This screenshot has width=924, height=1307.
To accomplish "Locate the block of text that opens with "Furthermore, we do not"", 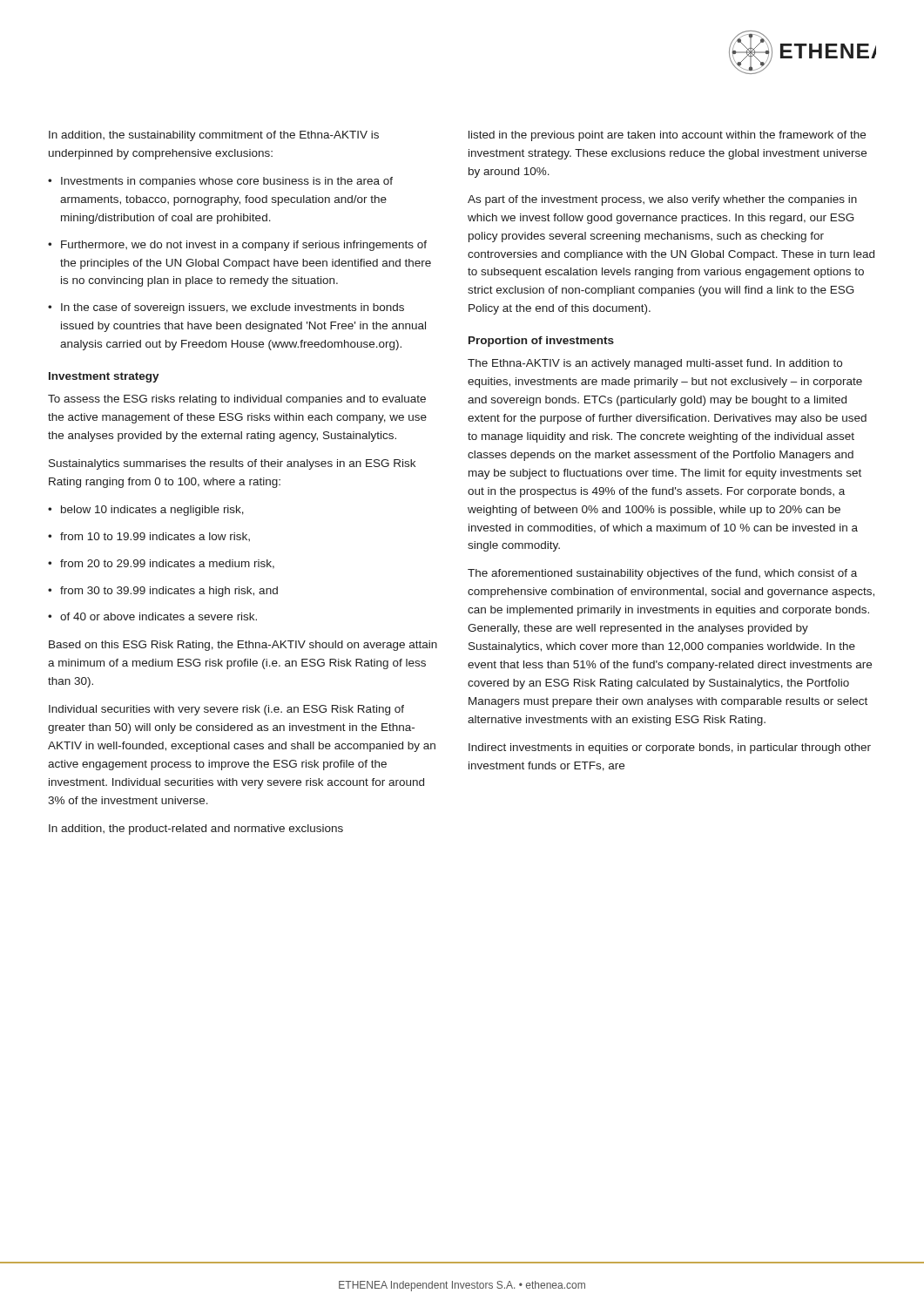I will (246, 262).
